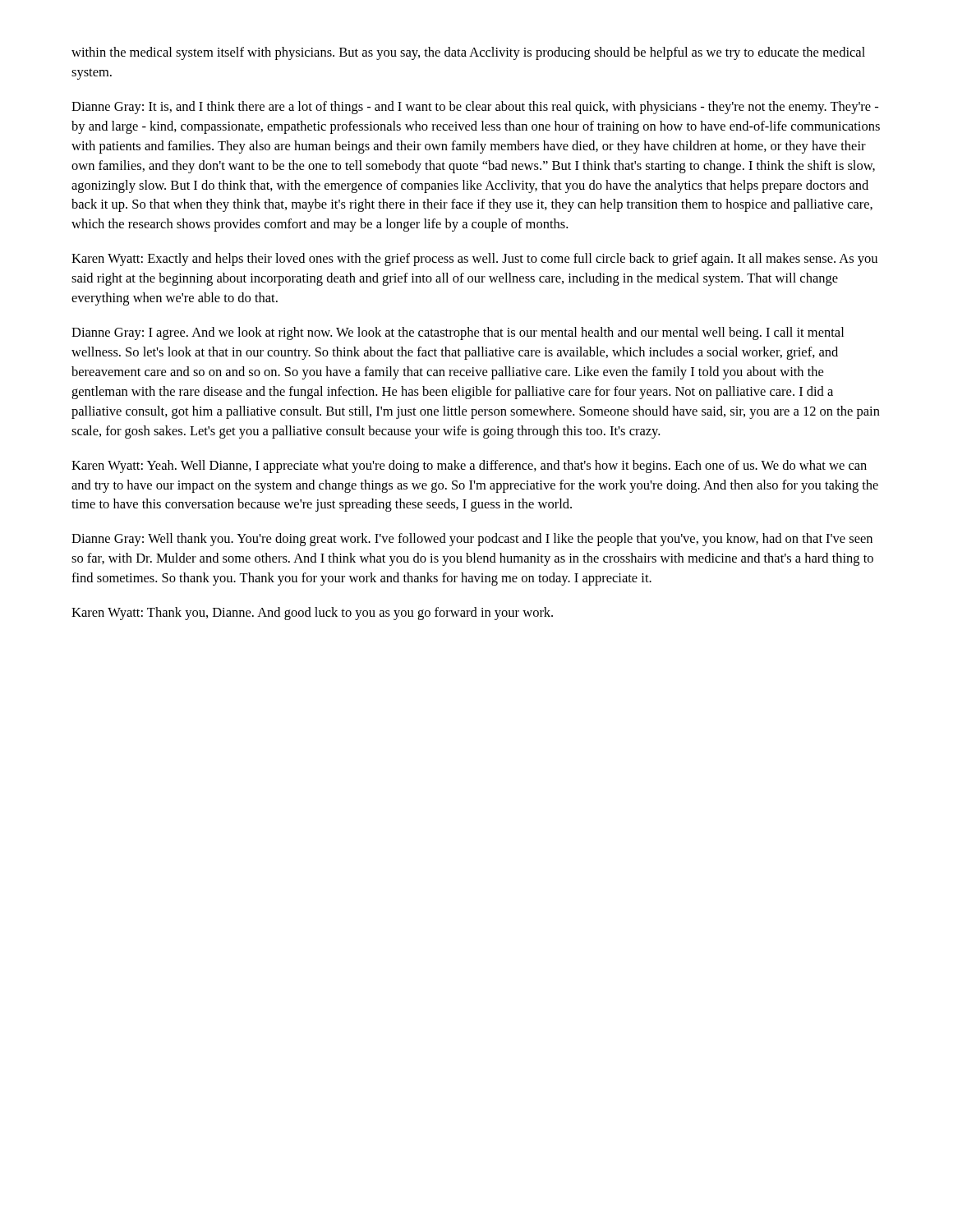
Task: Locate the text block with the text "within the medical system itself"
Action: coord(468,62)
